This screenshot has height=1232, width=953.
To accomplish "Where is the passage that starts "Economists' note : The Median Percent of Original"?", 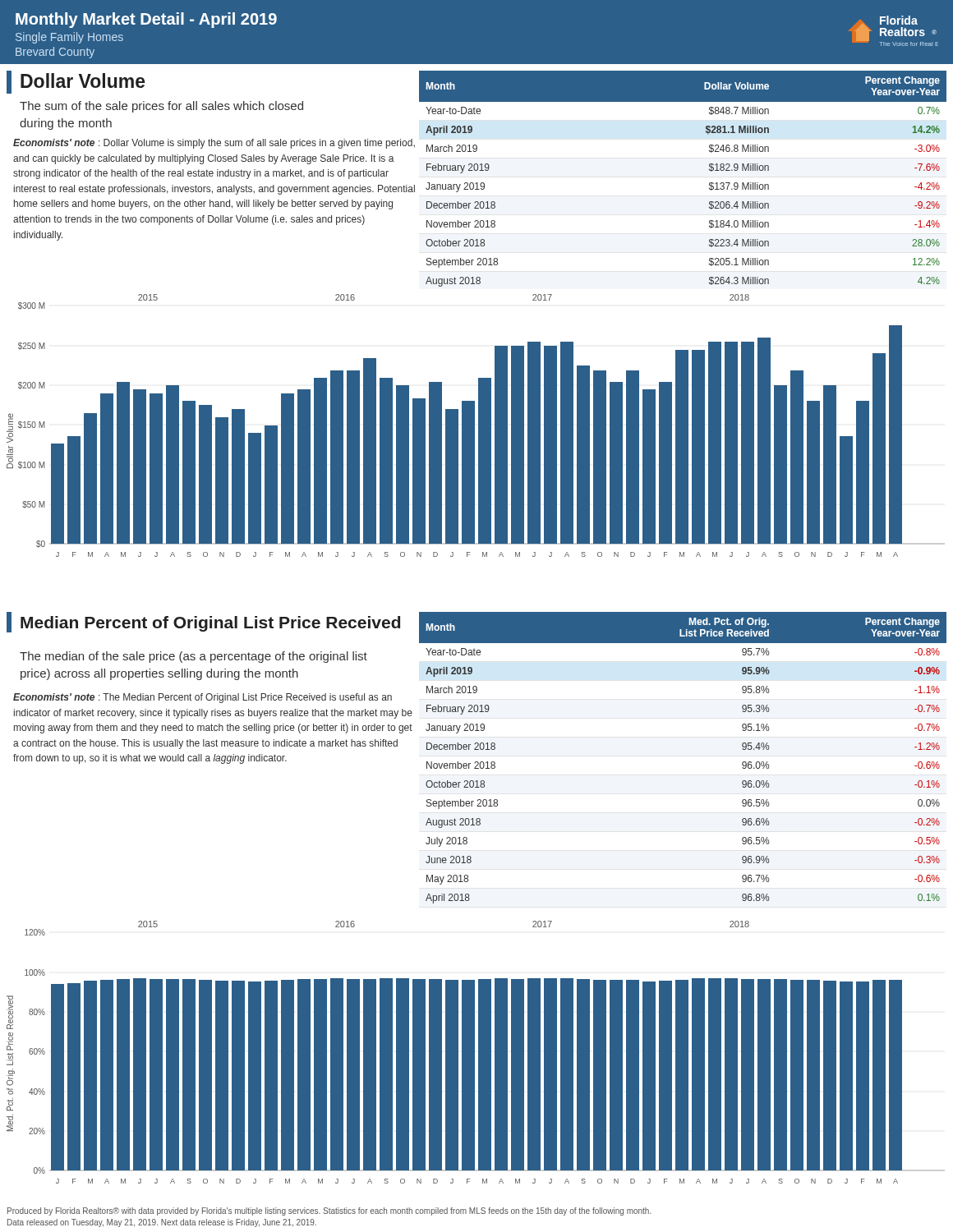I will pos(213,728).
